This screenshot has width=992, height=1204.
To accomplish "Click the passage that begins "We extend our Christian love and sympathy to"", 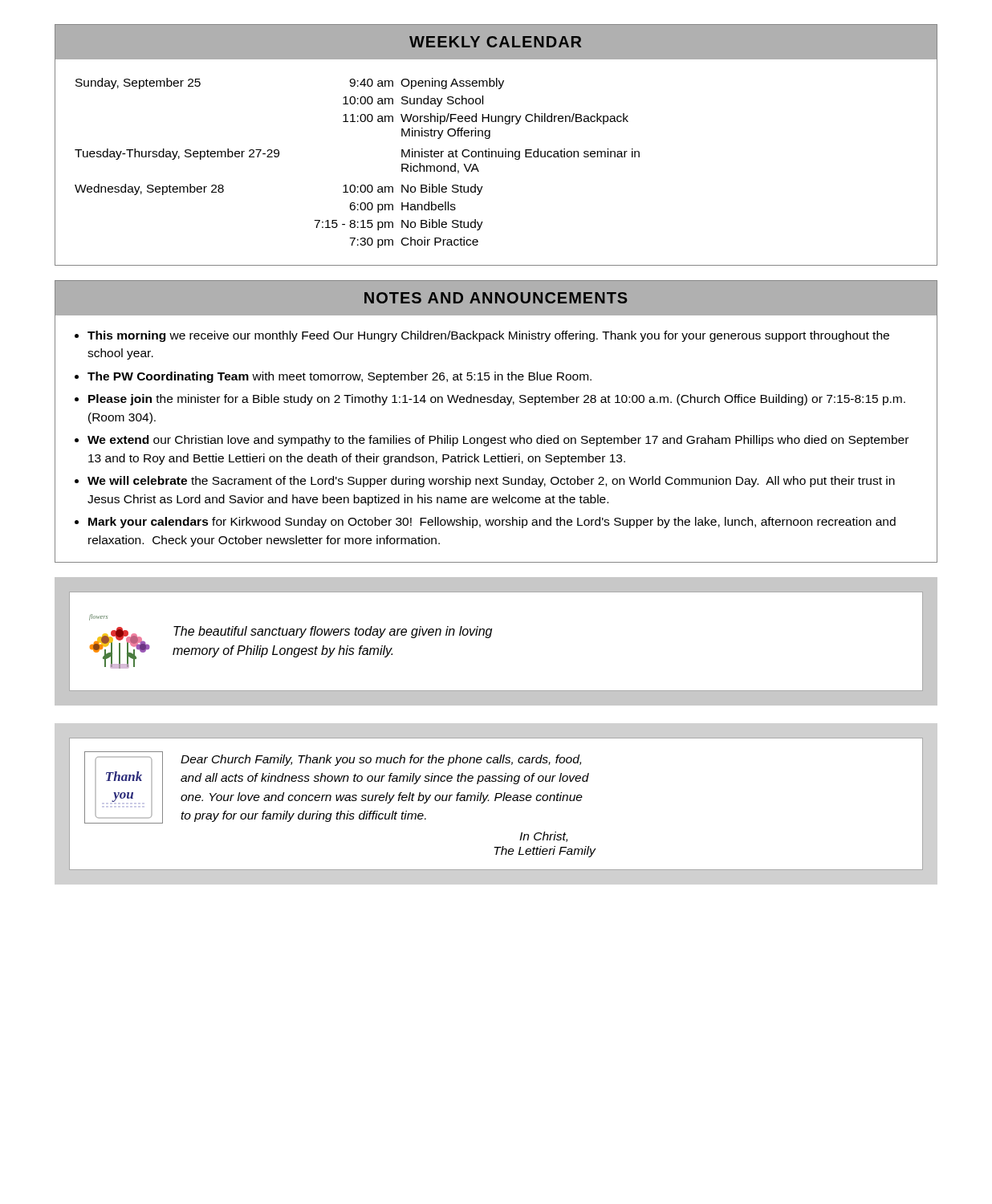I will click(x=498, y=449).
